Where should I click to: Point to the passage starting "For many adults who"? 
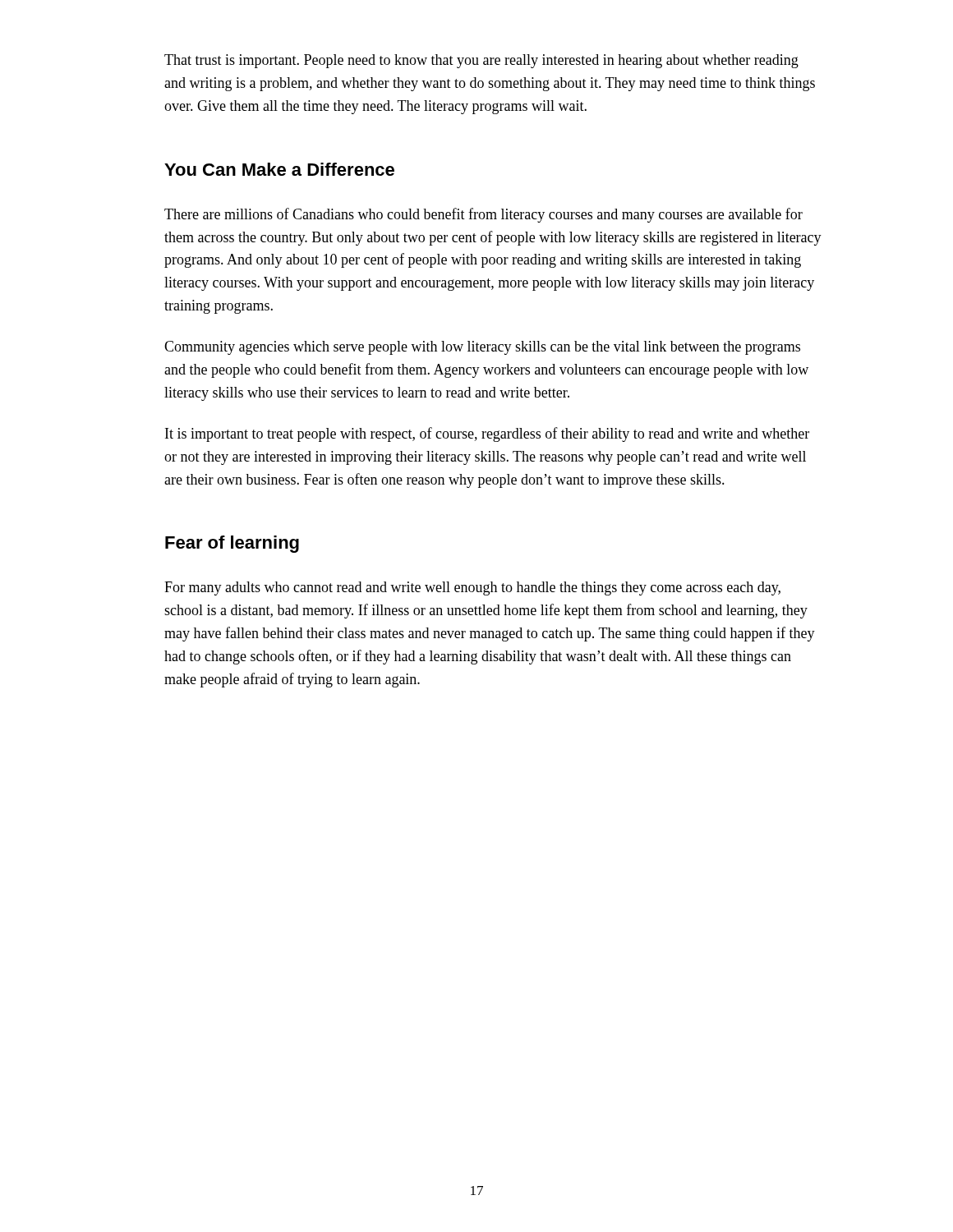[x=489, y=633]
